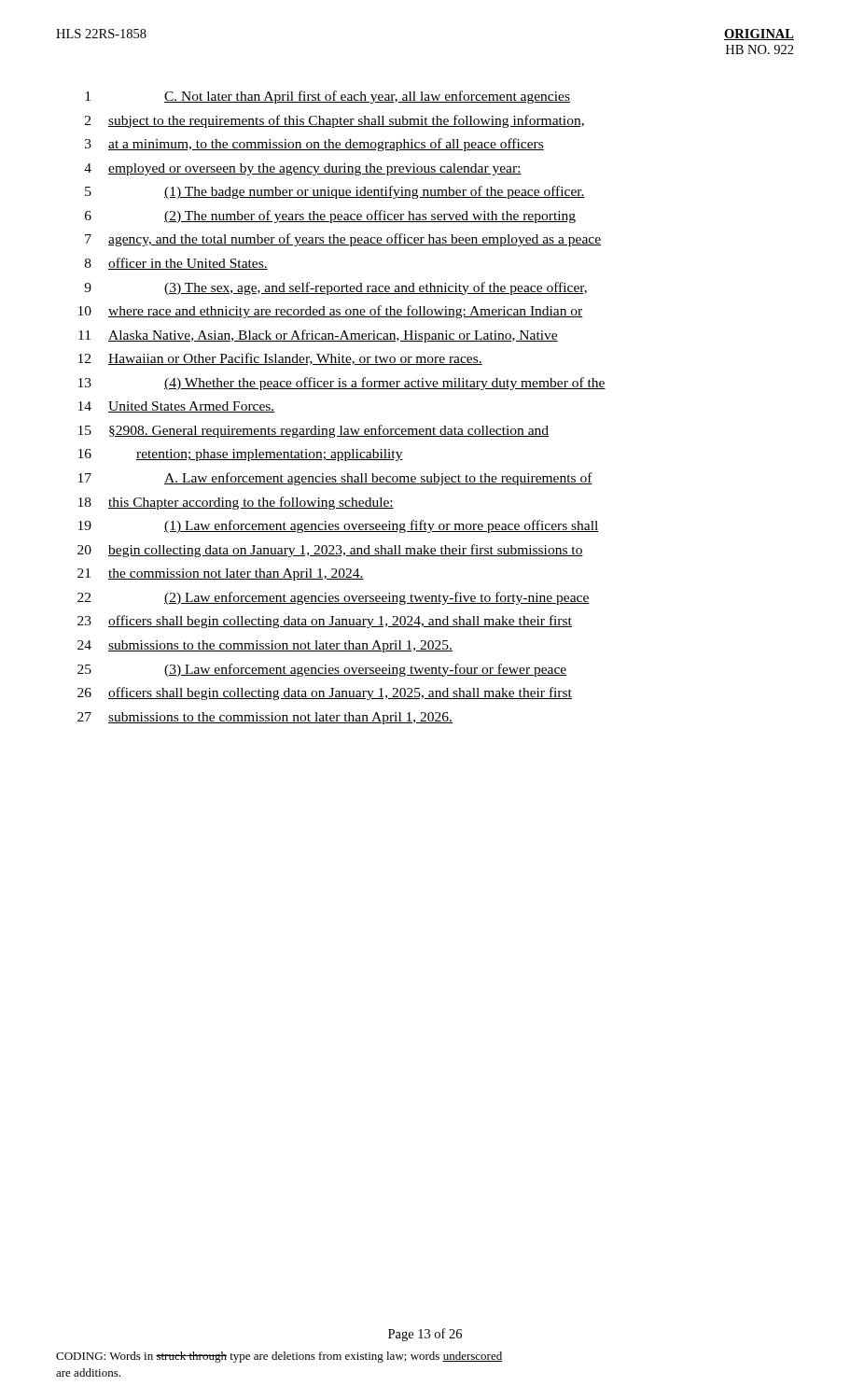Find the list item that says "1 C. Not later than April first of"
850x1400 pixels.
click(x=425, y=96)
